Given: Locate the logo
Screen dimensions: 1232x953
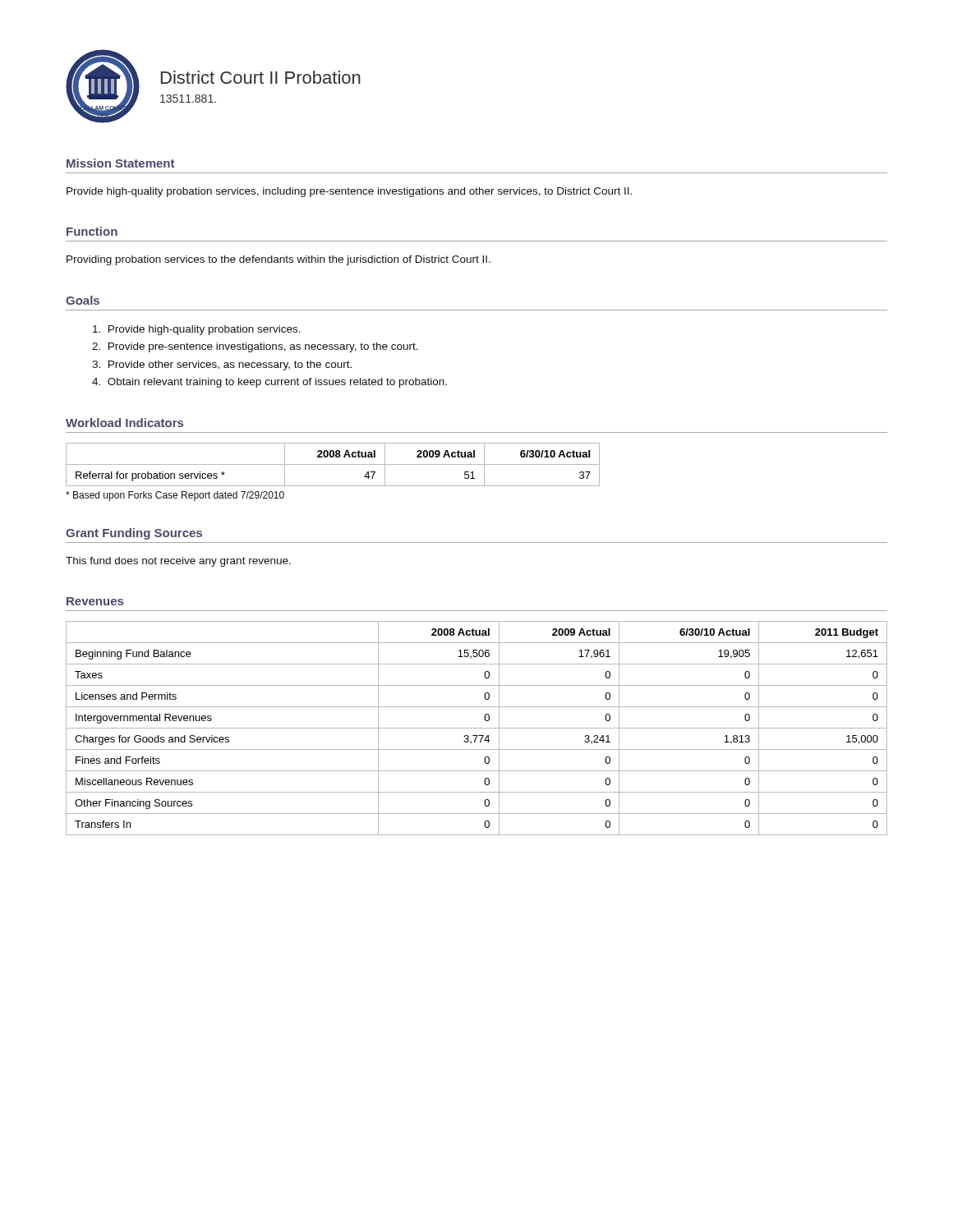Looking at the screenshot, I should [103, 86].
